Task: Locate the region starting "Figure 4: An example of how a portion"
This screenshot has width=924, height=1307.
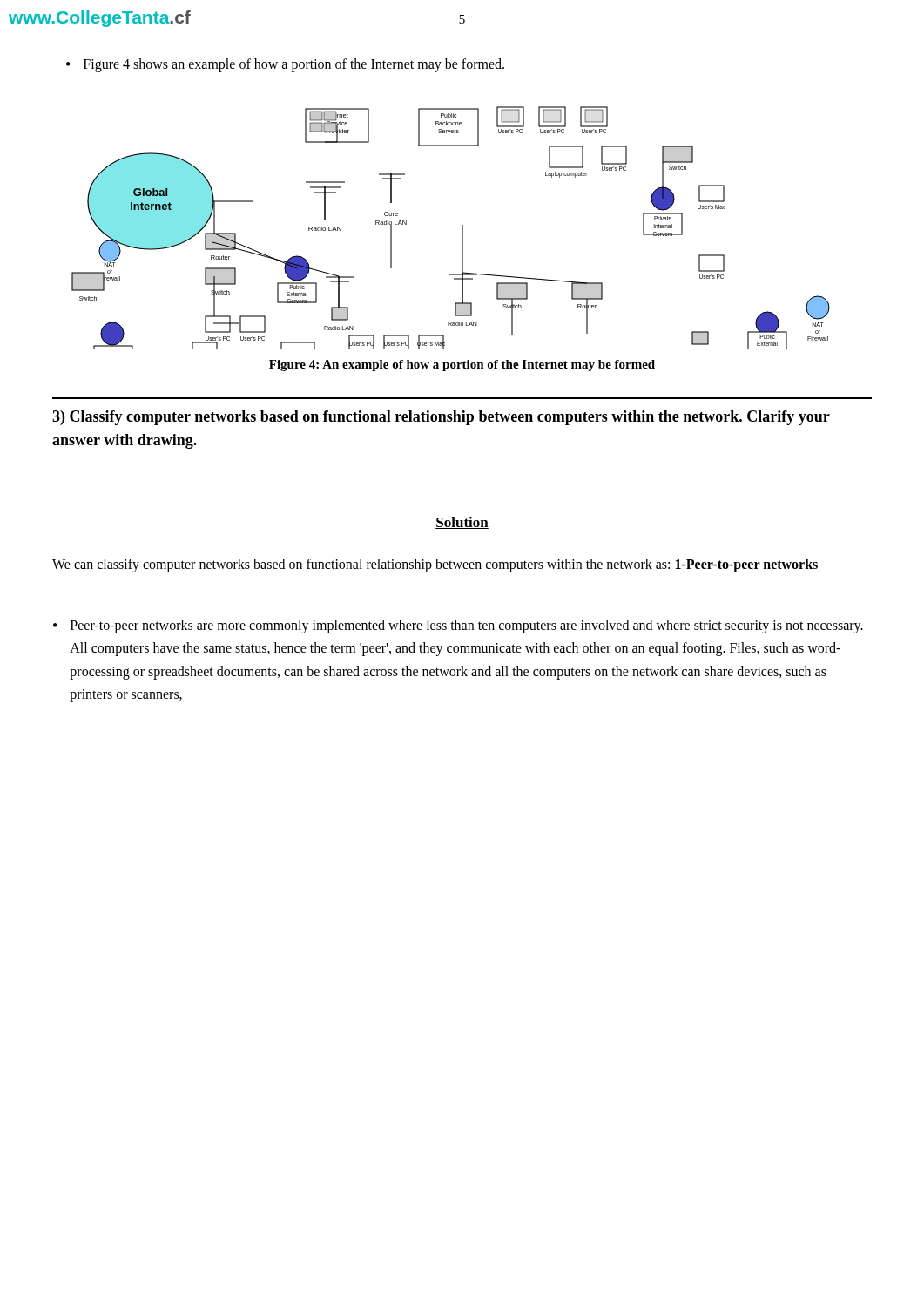Action: click(x=462, y=364)
